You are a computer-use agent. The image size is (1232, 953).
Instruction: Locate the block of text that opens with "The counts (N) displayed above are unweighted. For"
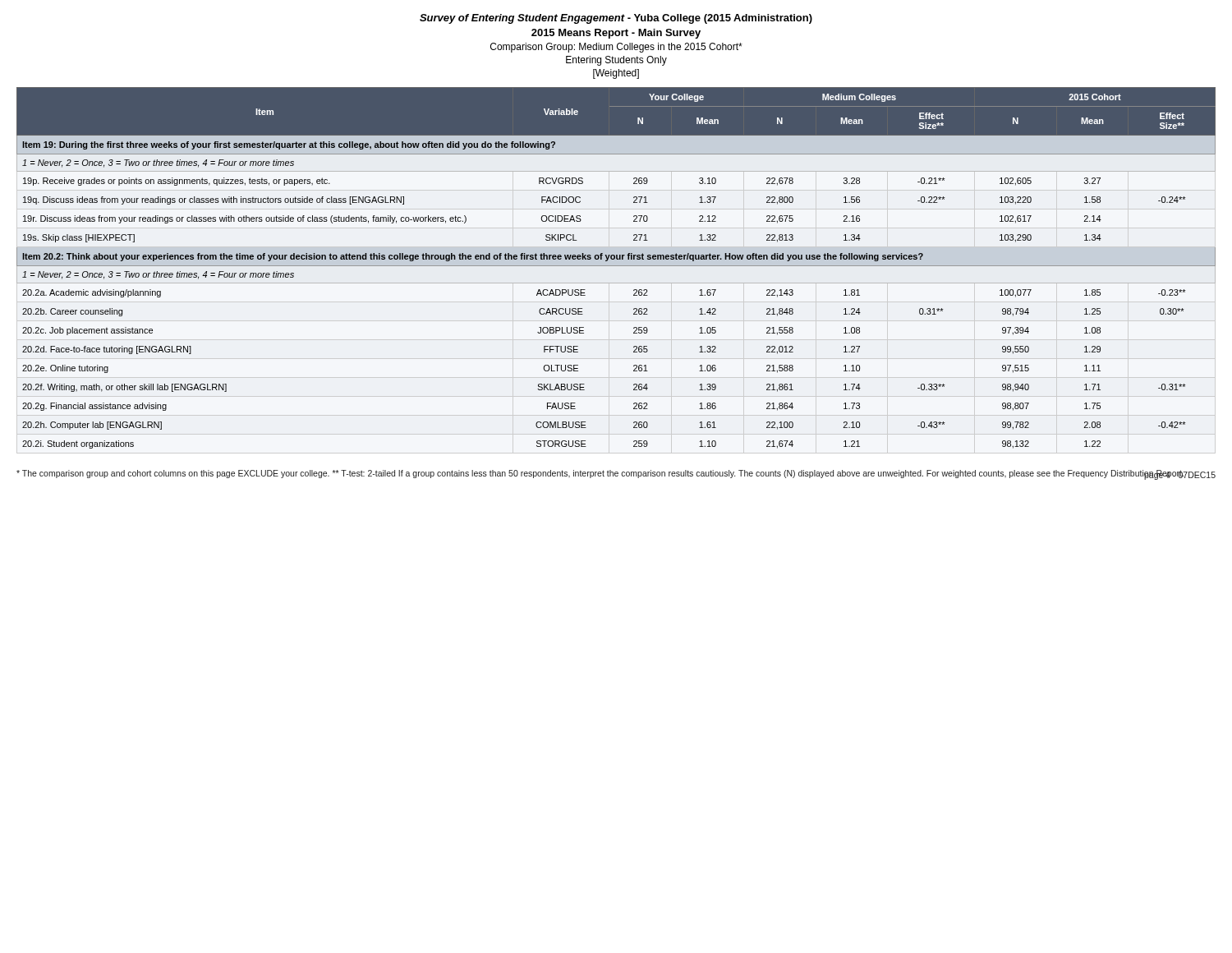(x=961, y=473)
